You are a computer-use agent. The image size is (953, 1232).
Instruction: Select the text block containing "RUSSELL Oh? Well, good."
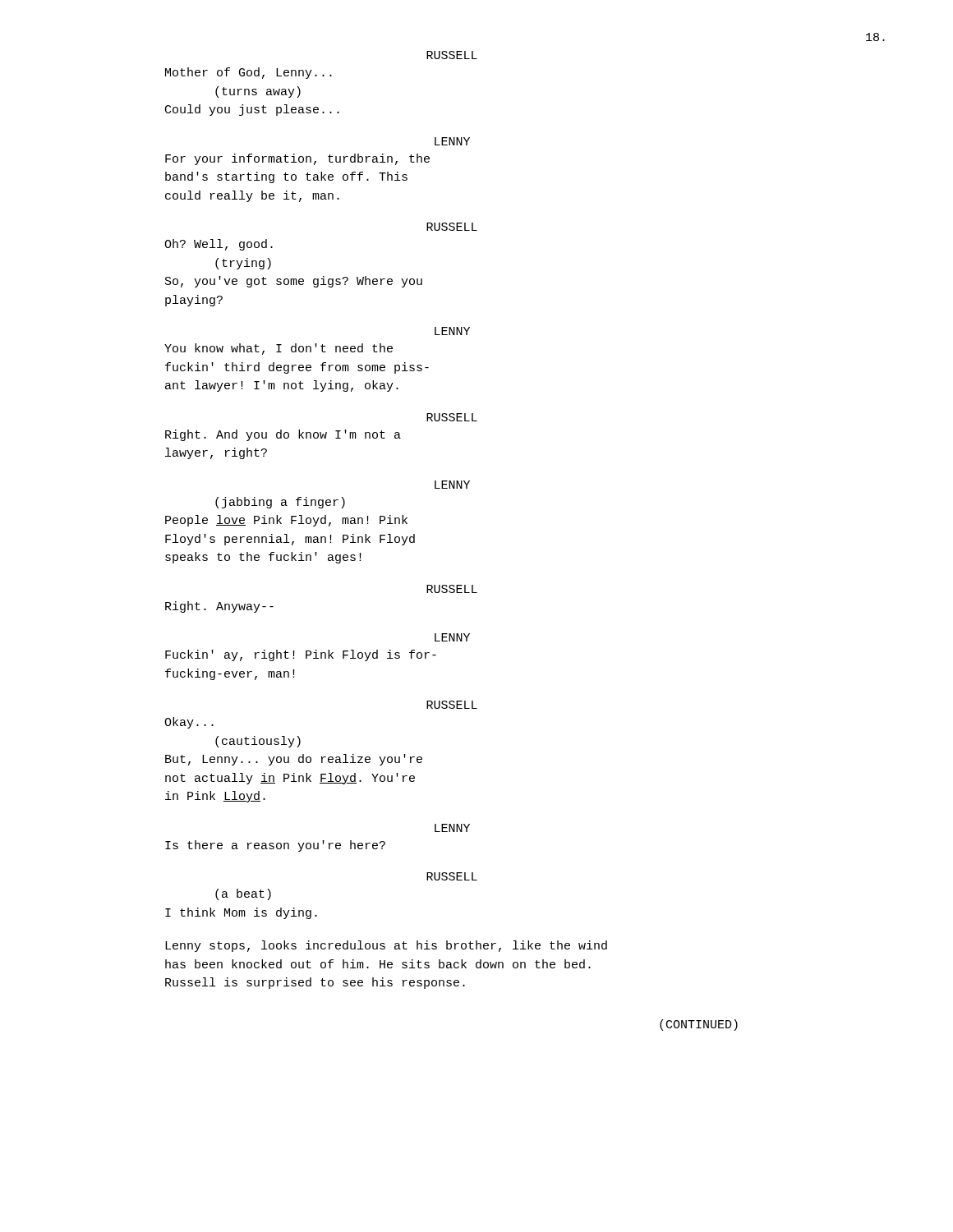[452, 227]
